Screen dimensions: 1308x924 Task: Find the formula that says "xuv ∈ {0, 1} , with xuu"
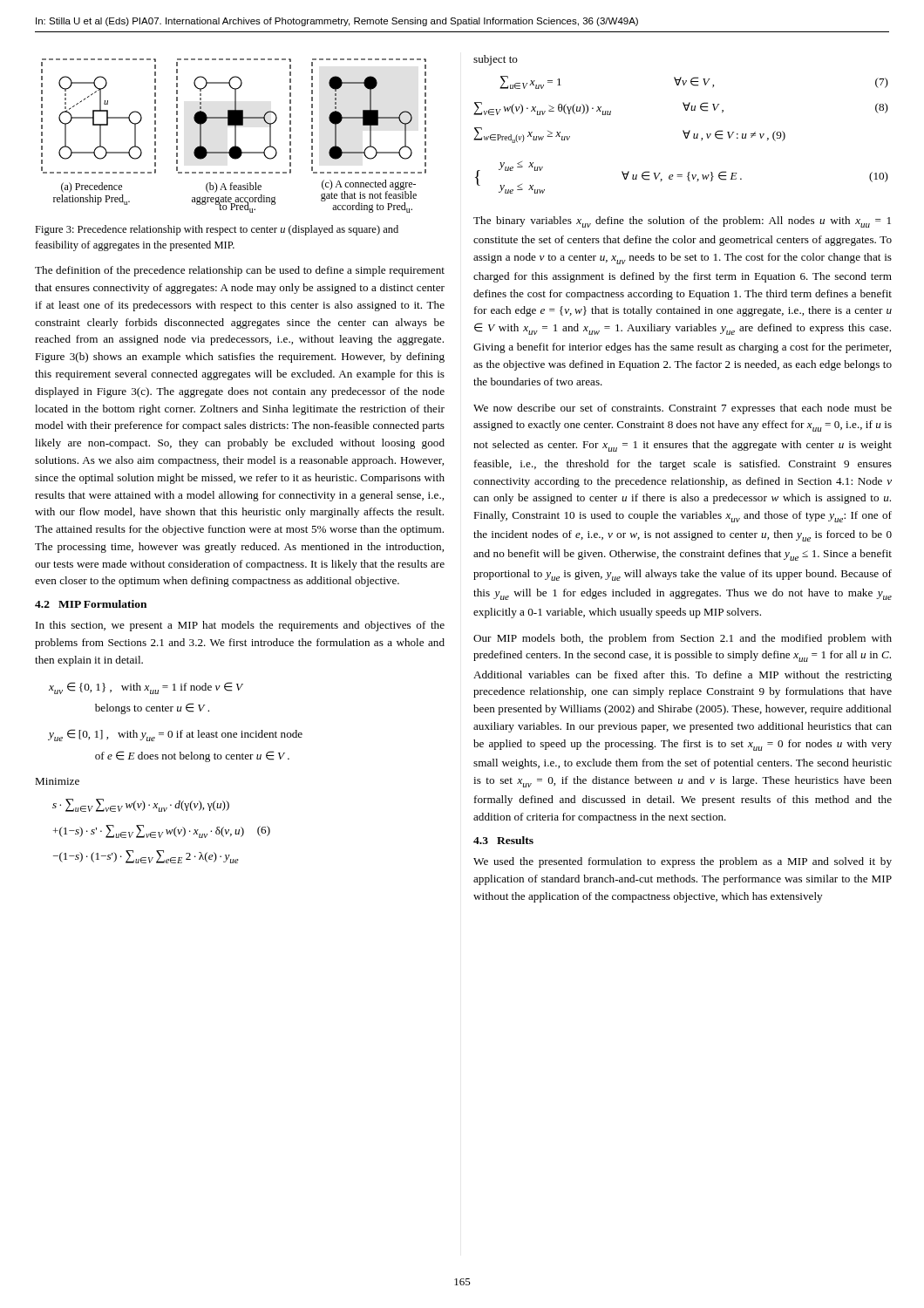click(146, 697)
